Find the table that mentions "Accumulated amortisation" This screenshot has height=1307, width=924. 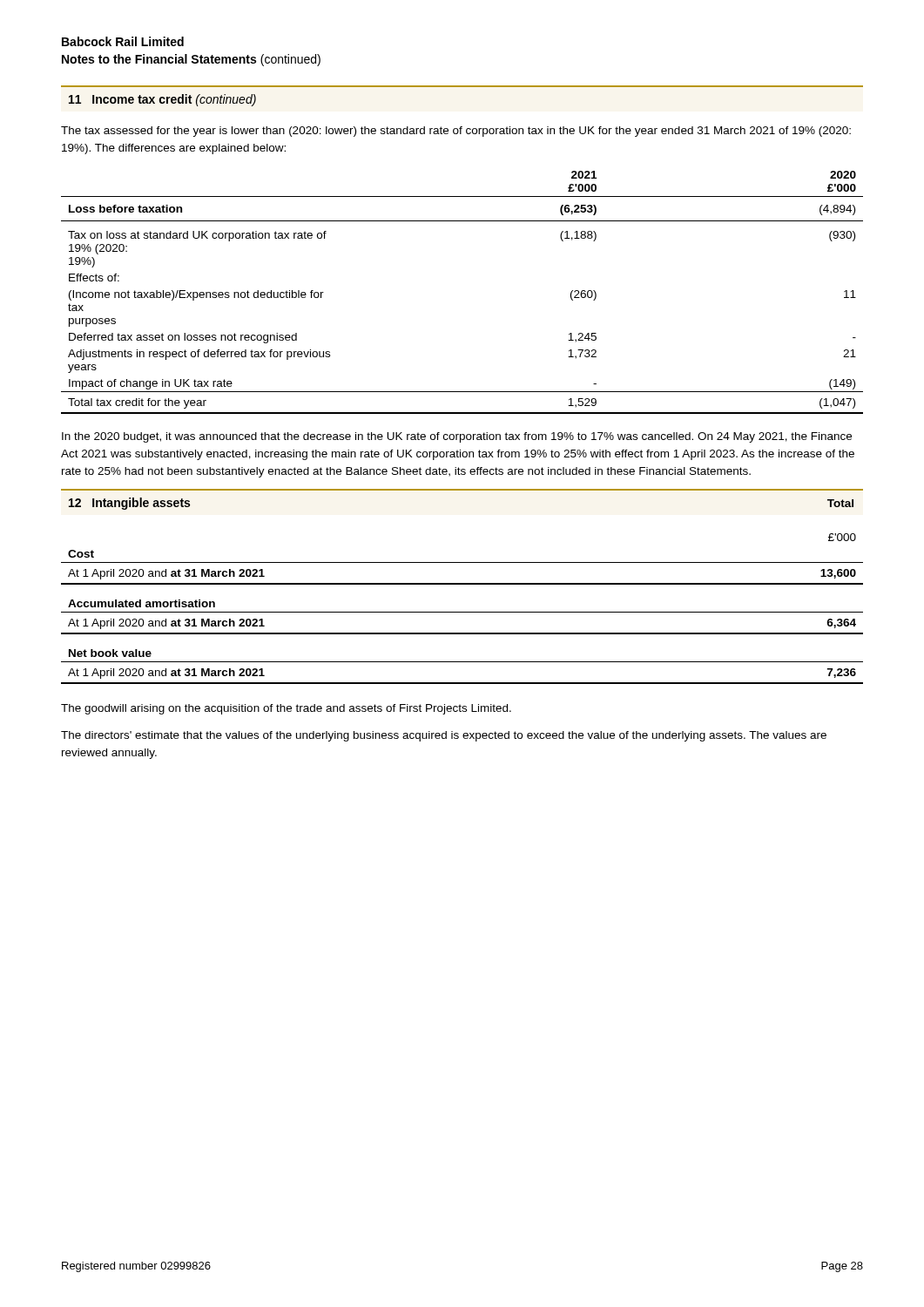[462, 607]
